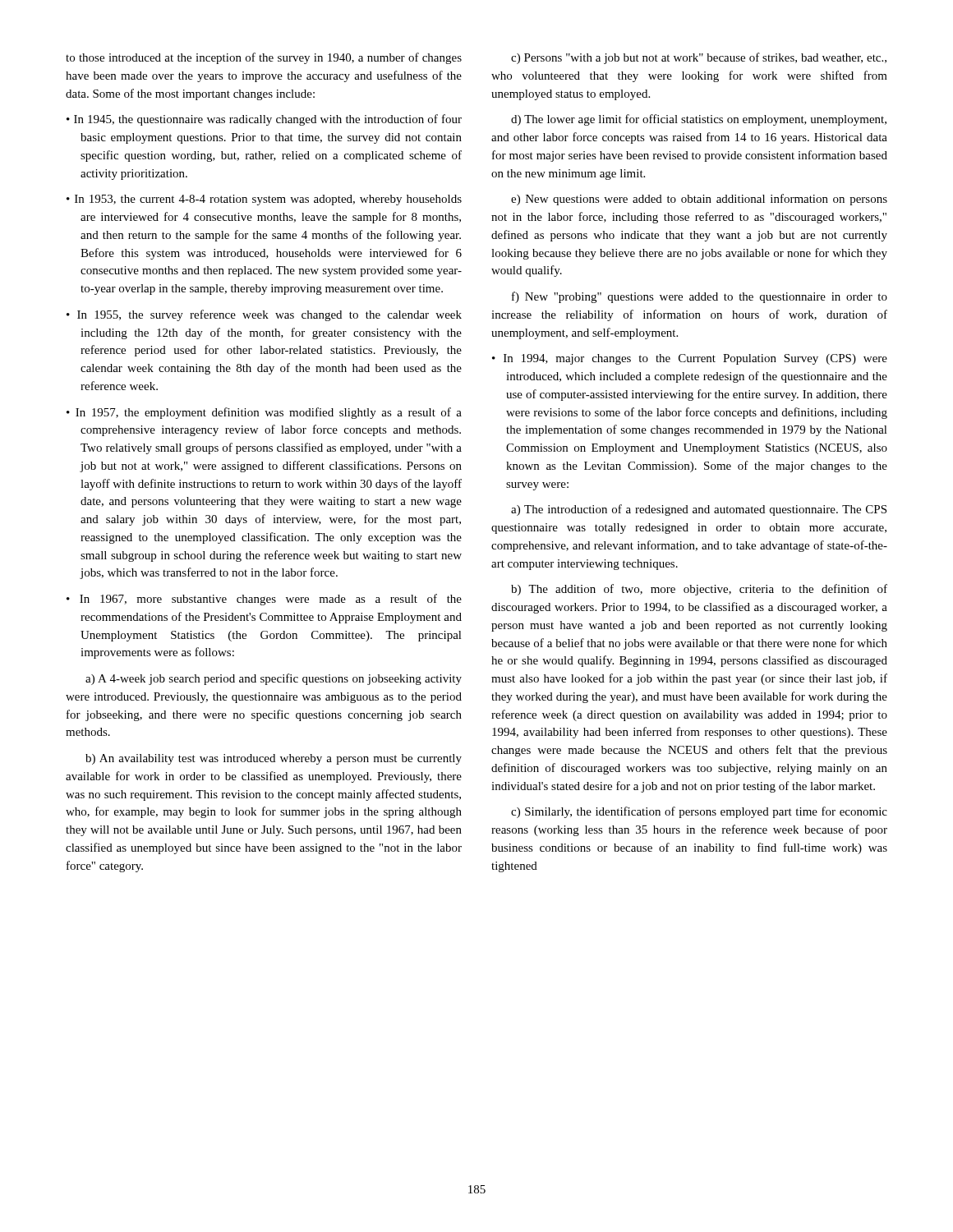
Task: Click the passage that begins "a) The introduction of"
Action: click(689, 688)
